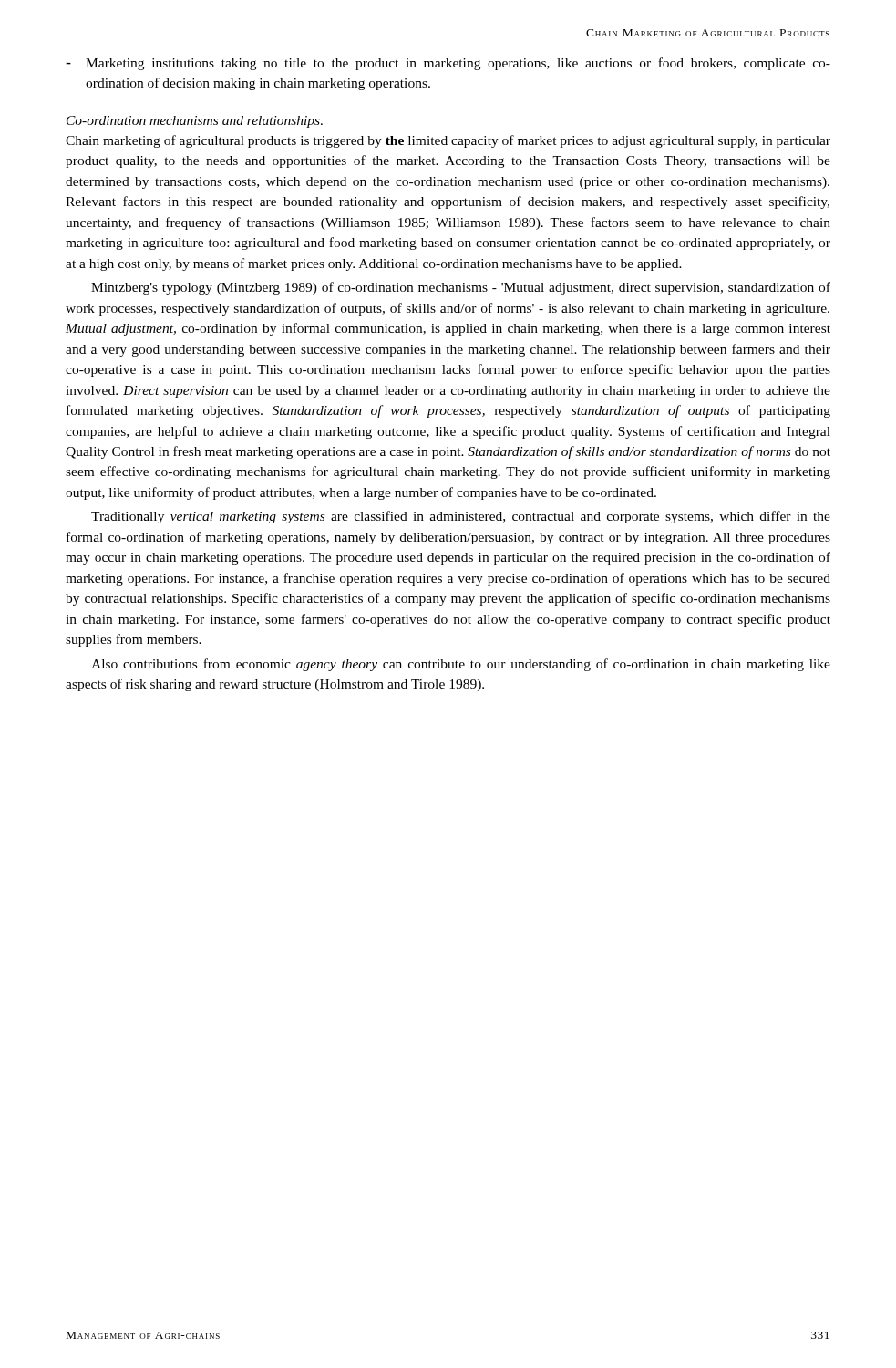Find the block on this page that starts "Mintzberg's typology (Mintzberg 1989) of co-ordination mechanisms"

tap(448, 390)
